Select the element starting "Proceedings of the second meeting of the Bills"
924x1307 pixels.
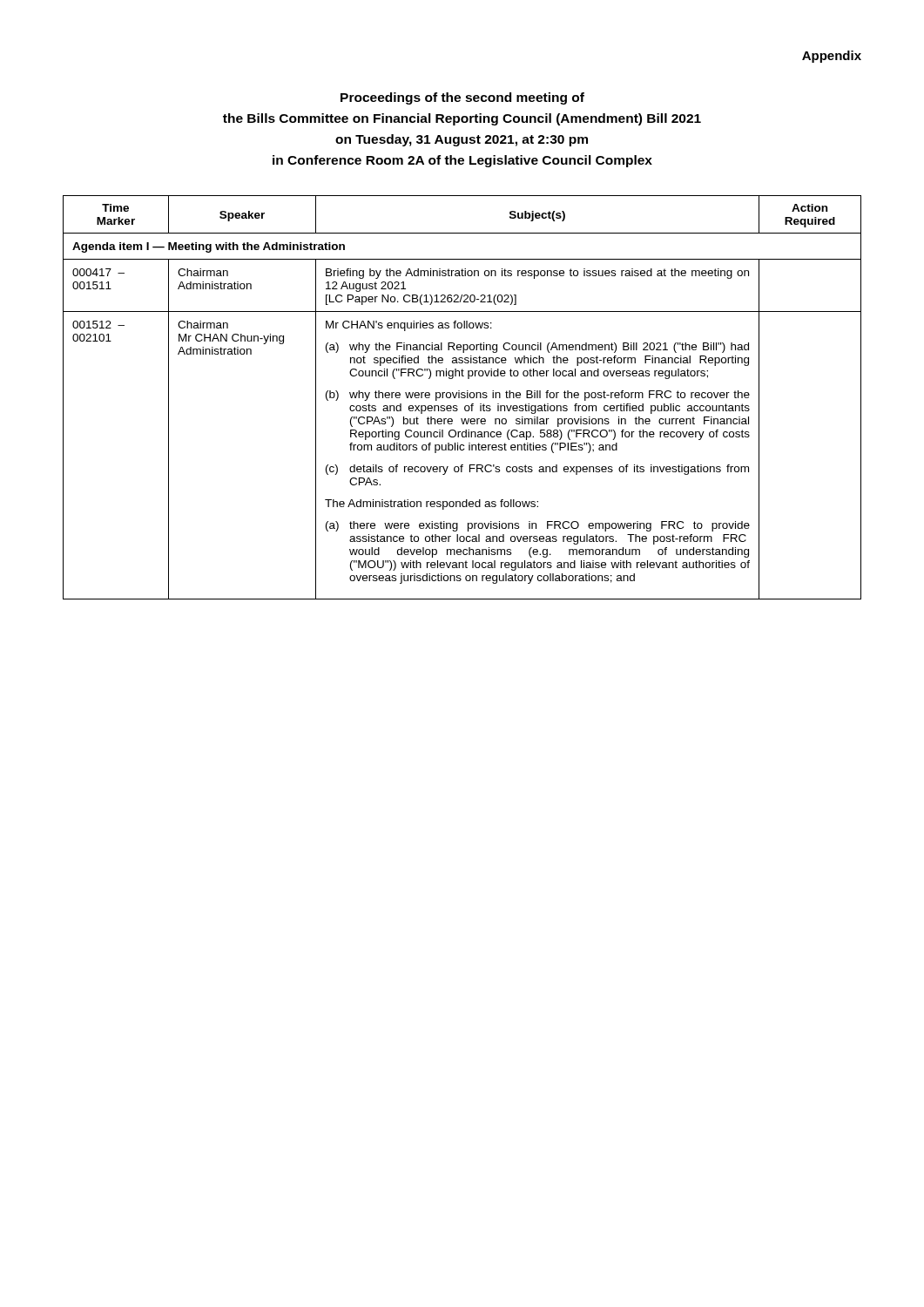pyautogui.click(x=462, y=129)
